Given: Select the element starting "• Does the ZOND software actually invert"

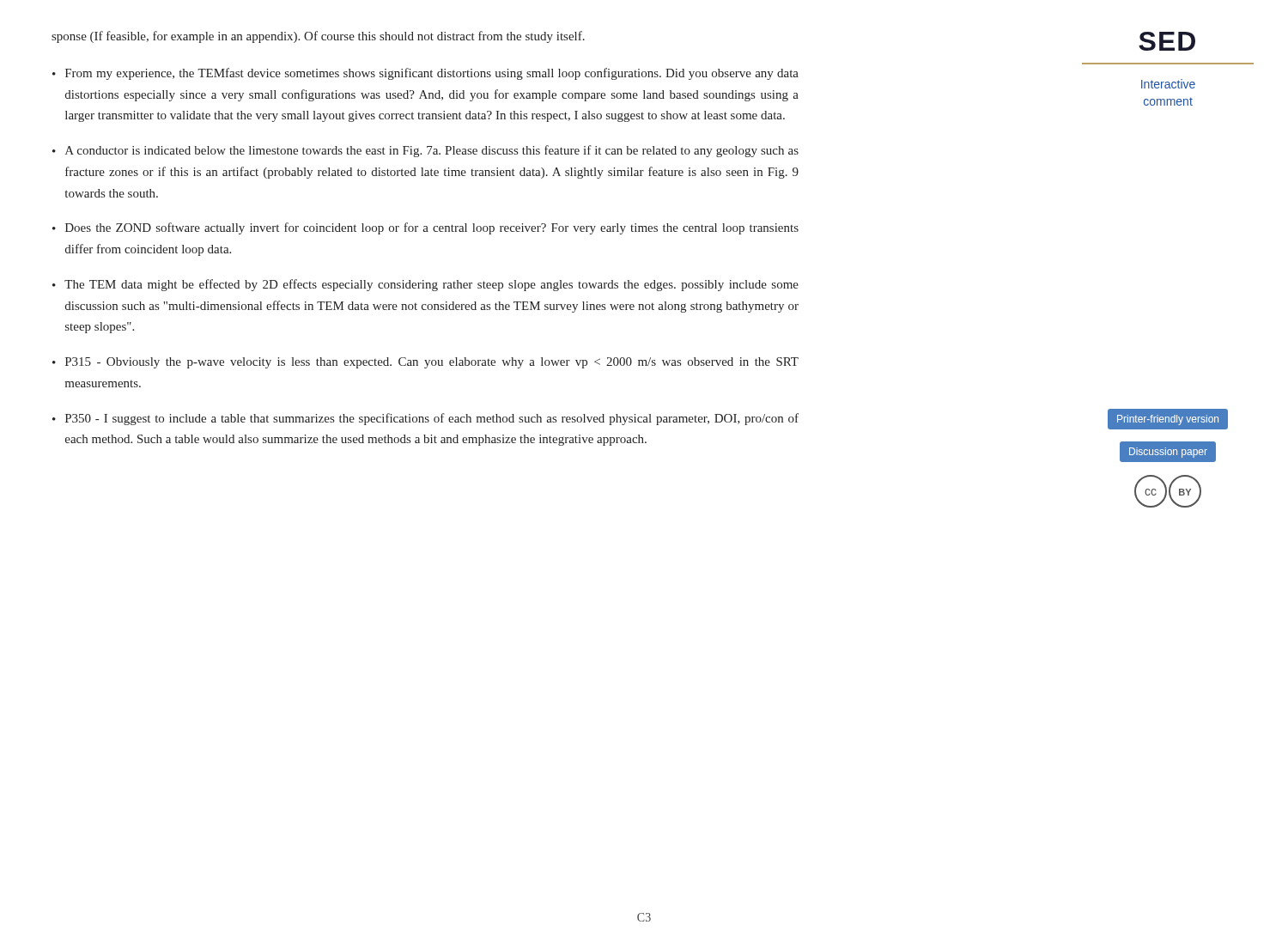Looking at the screenshot, I should click(425, 239).
